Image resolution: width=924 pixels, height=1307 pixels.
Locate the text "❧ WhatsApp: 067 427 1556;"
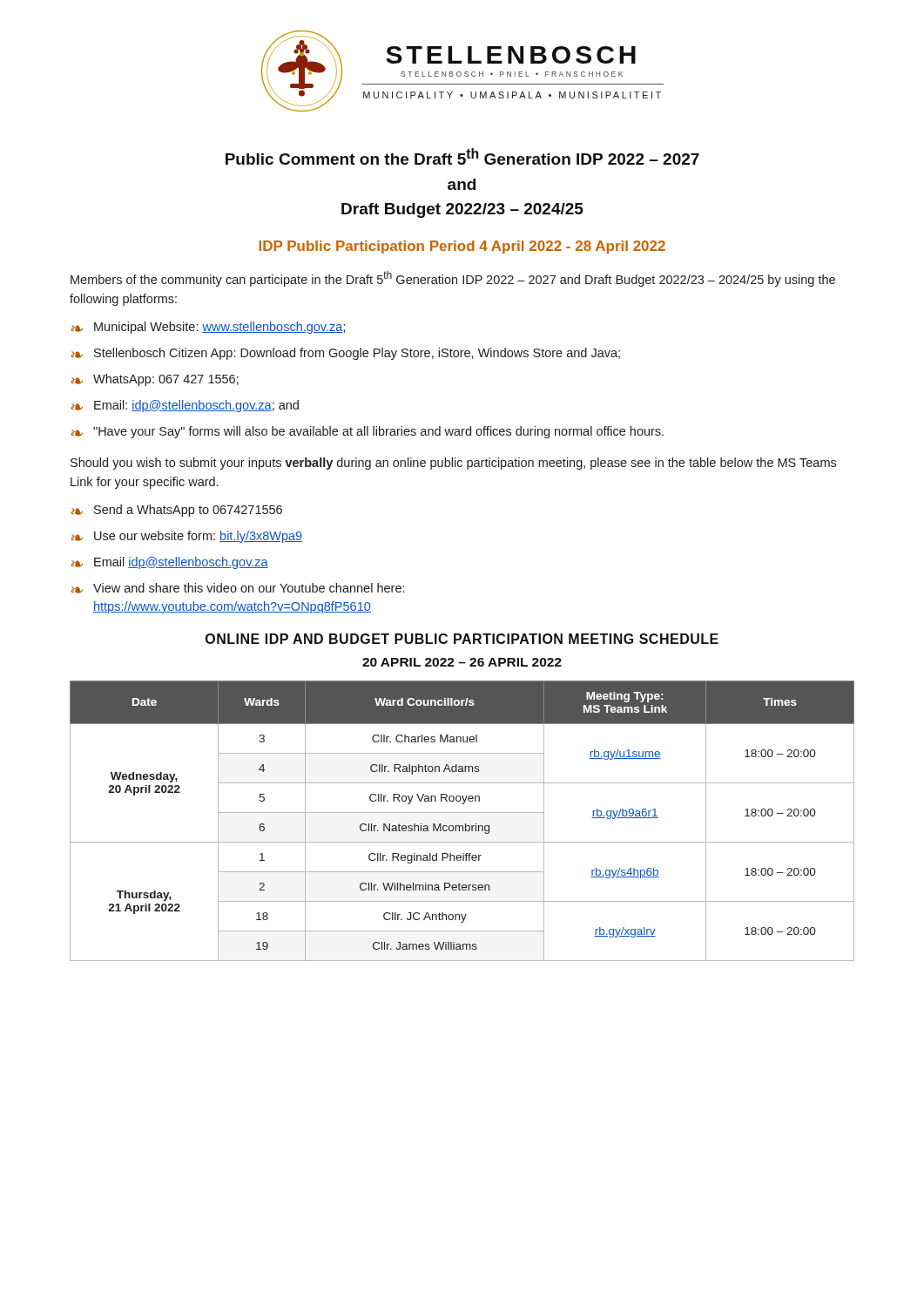(x=154, y=381)
